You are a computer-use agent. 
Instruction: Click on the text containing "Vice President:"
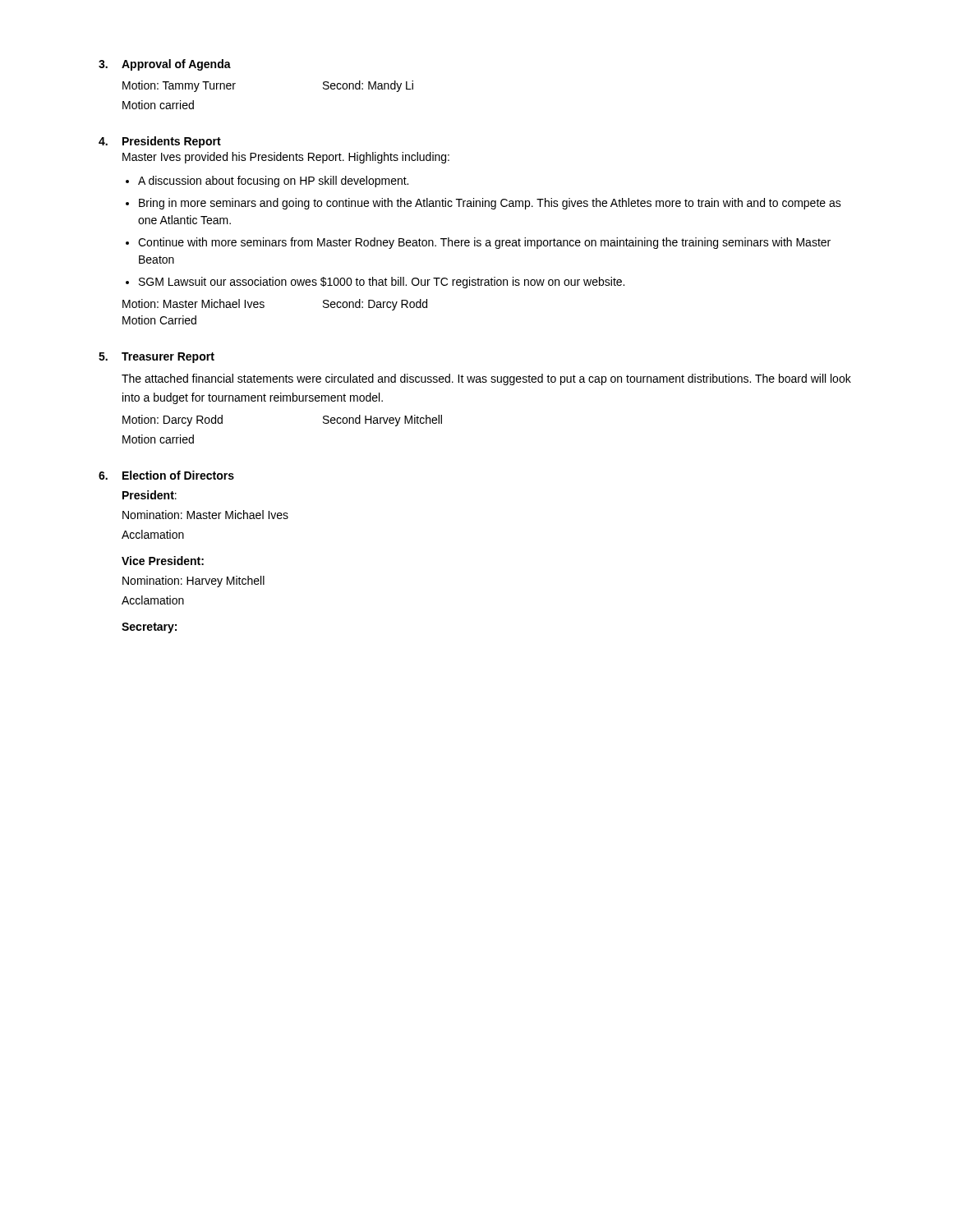(163, 561)
